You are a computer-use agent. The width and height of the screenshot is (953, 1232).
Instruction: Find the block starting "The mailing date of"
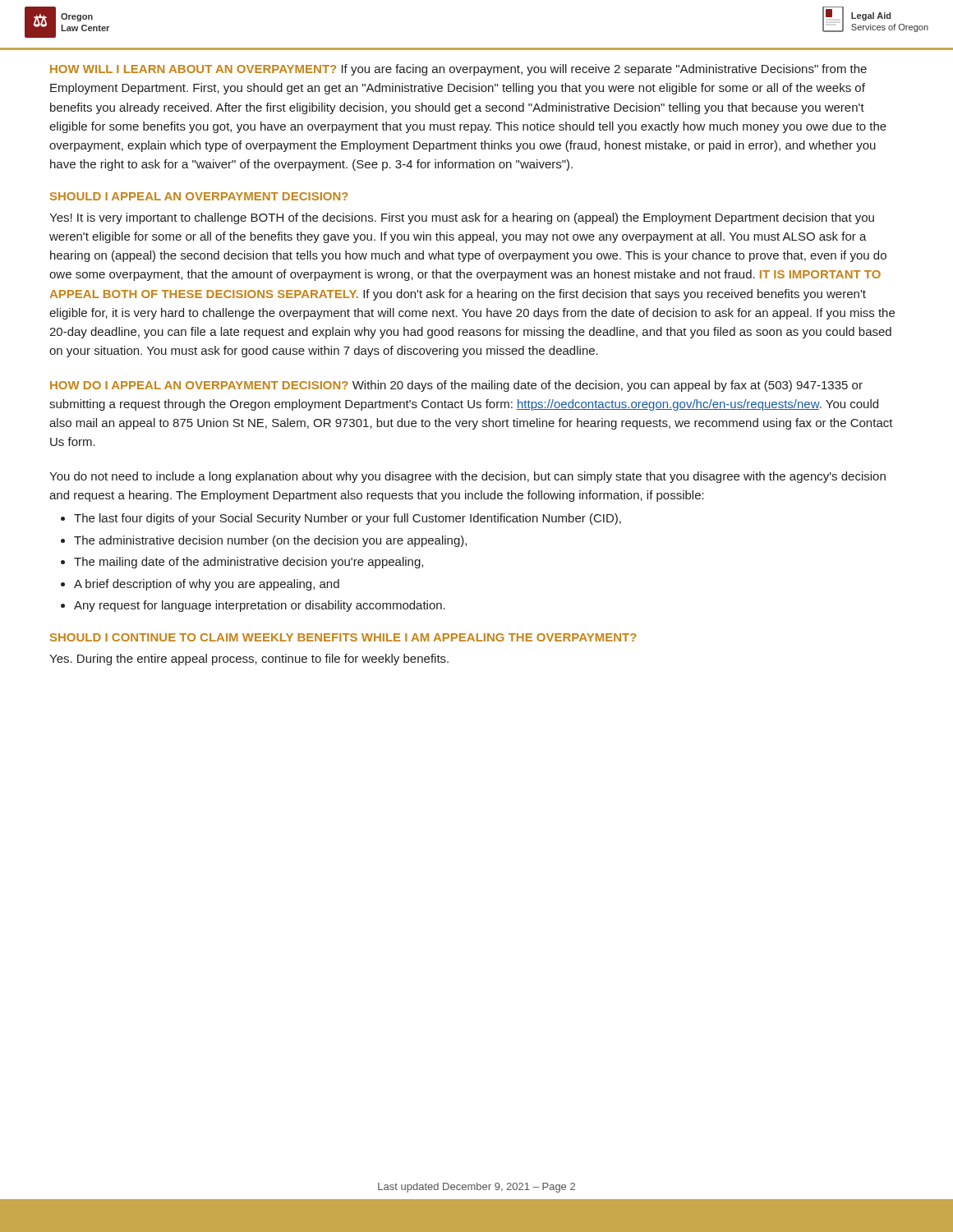click(249, 561)
